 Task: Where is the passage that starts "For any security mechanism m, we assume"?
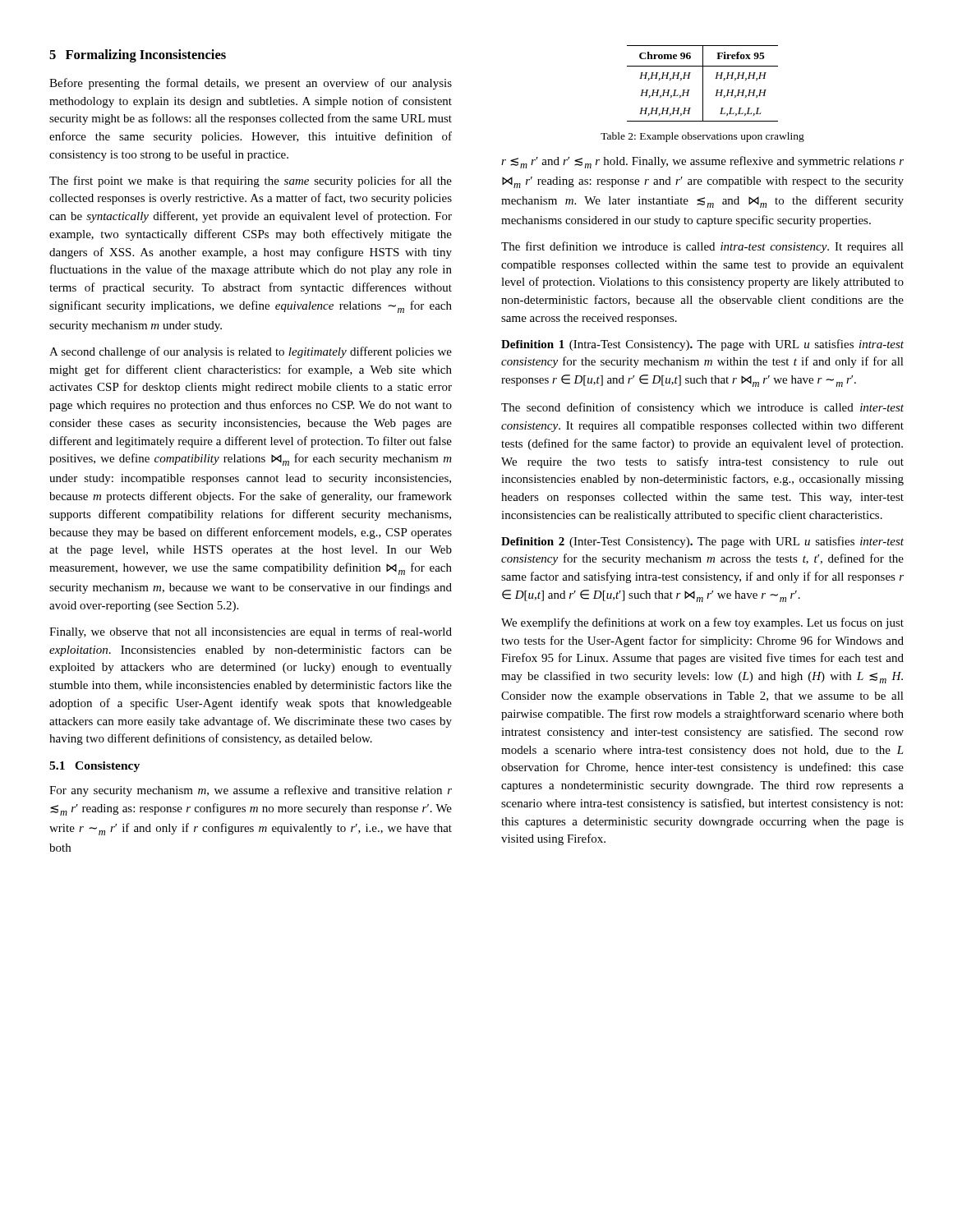(251, 819)
